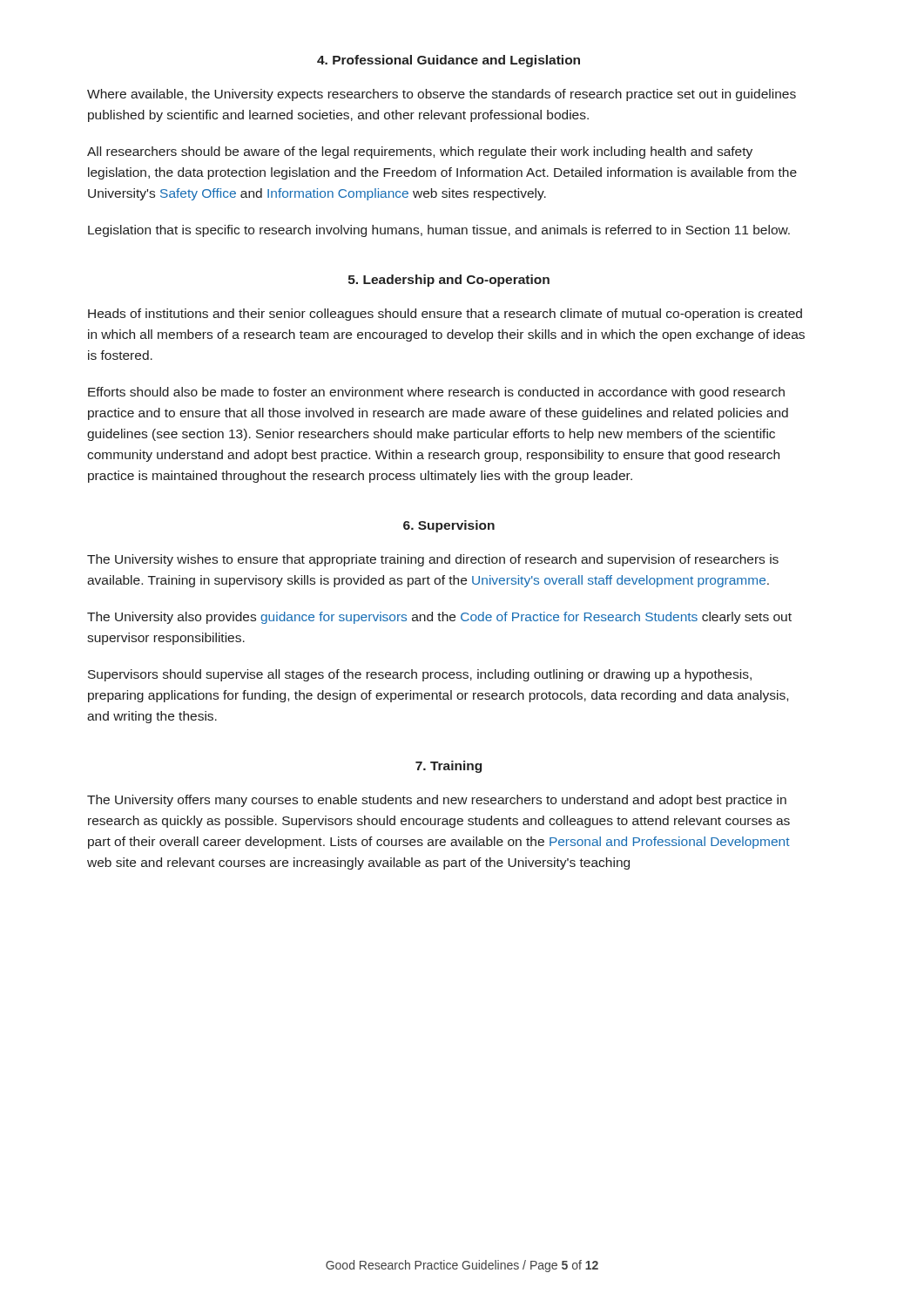The image size is (924, 1307).
Task: Select the text block that reads "All researchers should be"
Action: 442,172
